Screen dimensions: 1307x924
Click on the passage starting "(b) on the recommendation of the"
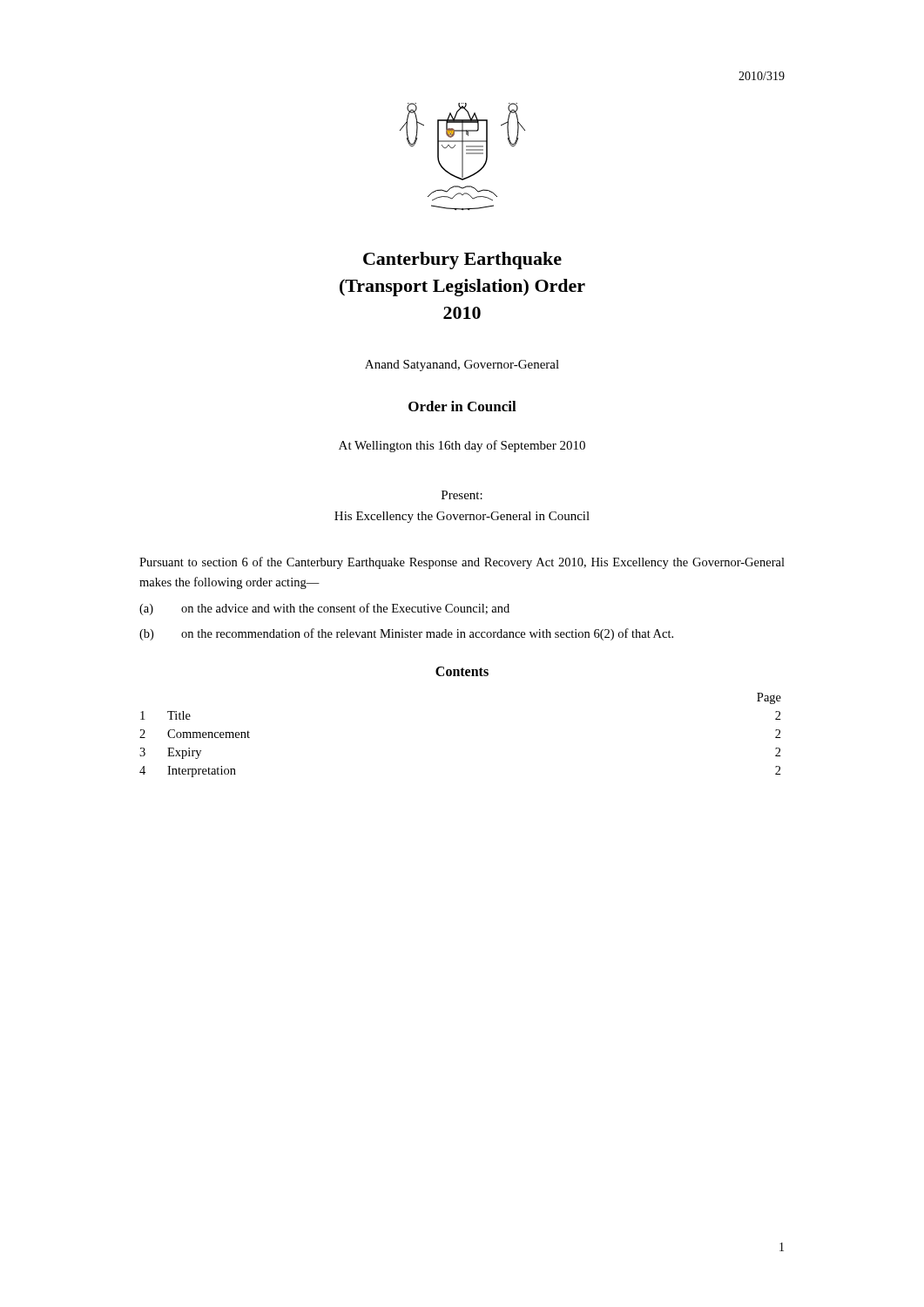[462, 634]
